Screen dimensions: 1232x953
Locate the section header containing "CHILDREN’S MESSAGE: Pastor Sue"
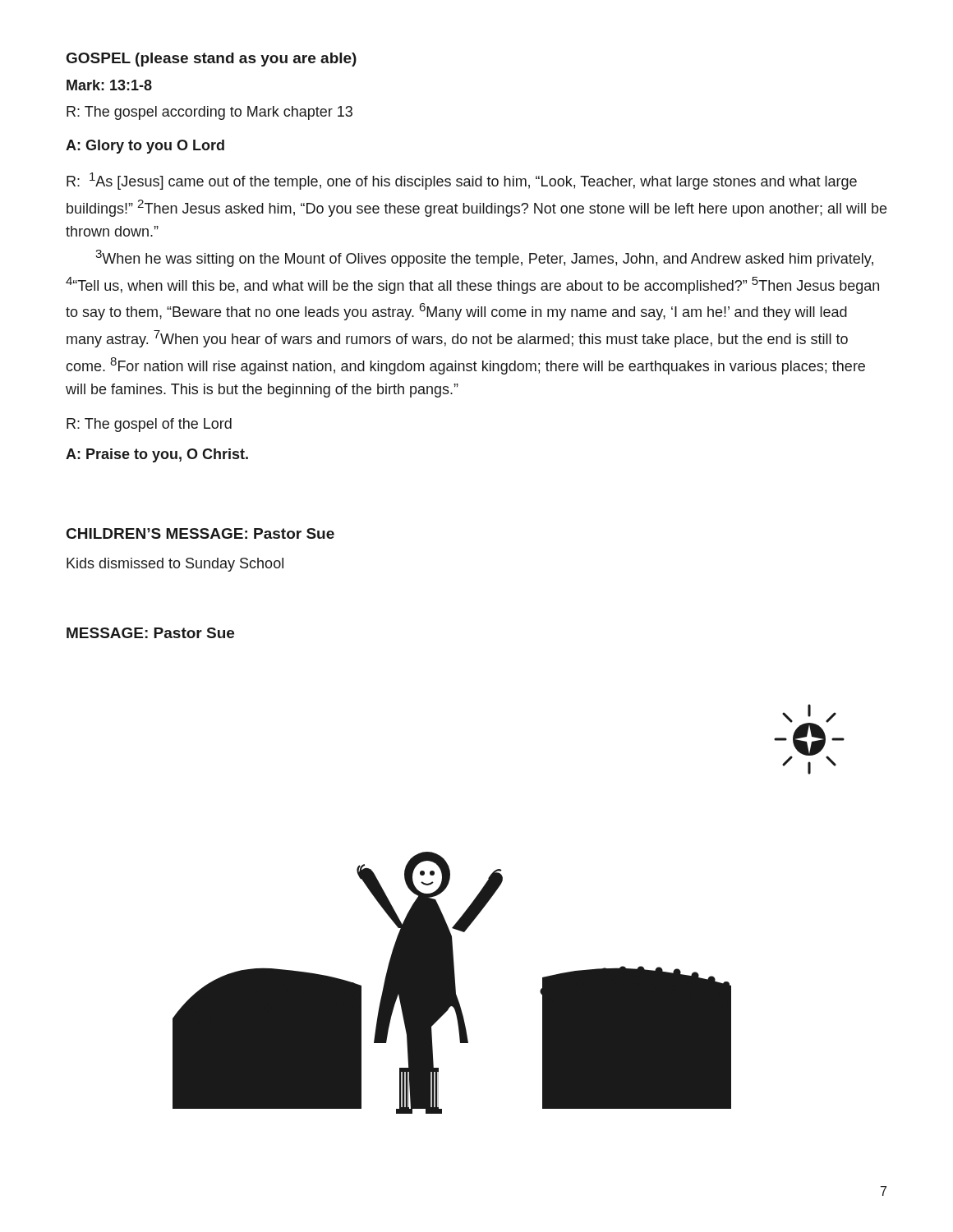coord(200,533)
